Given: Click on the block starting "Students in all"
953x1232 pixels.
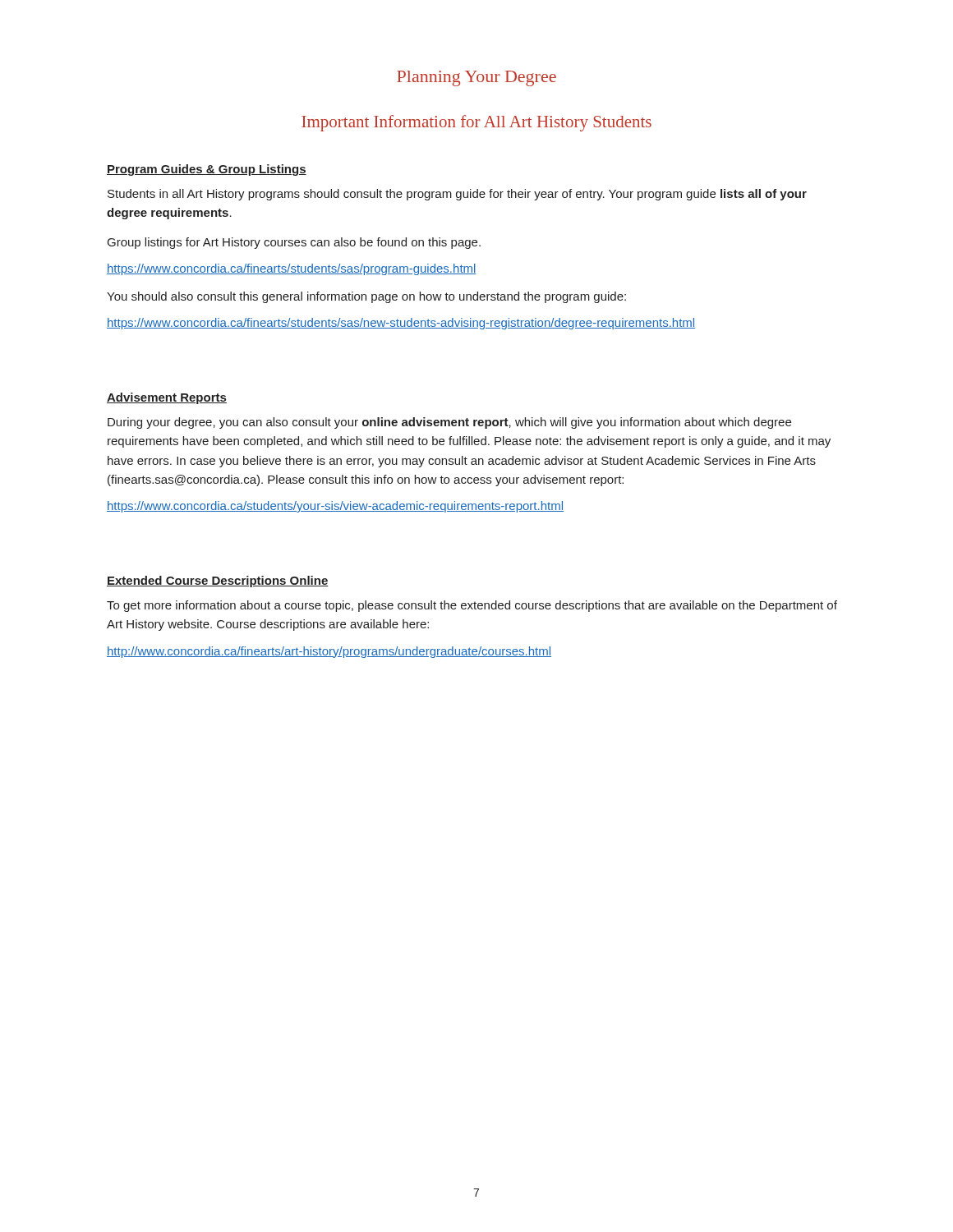Looking at the screenshot, I should click(457, 203).
